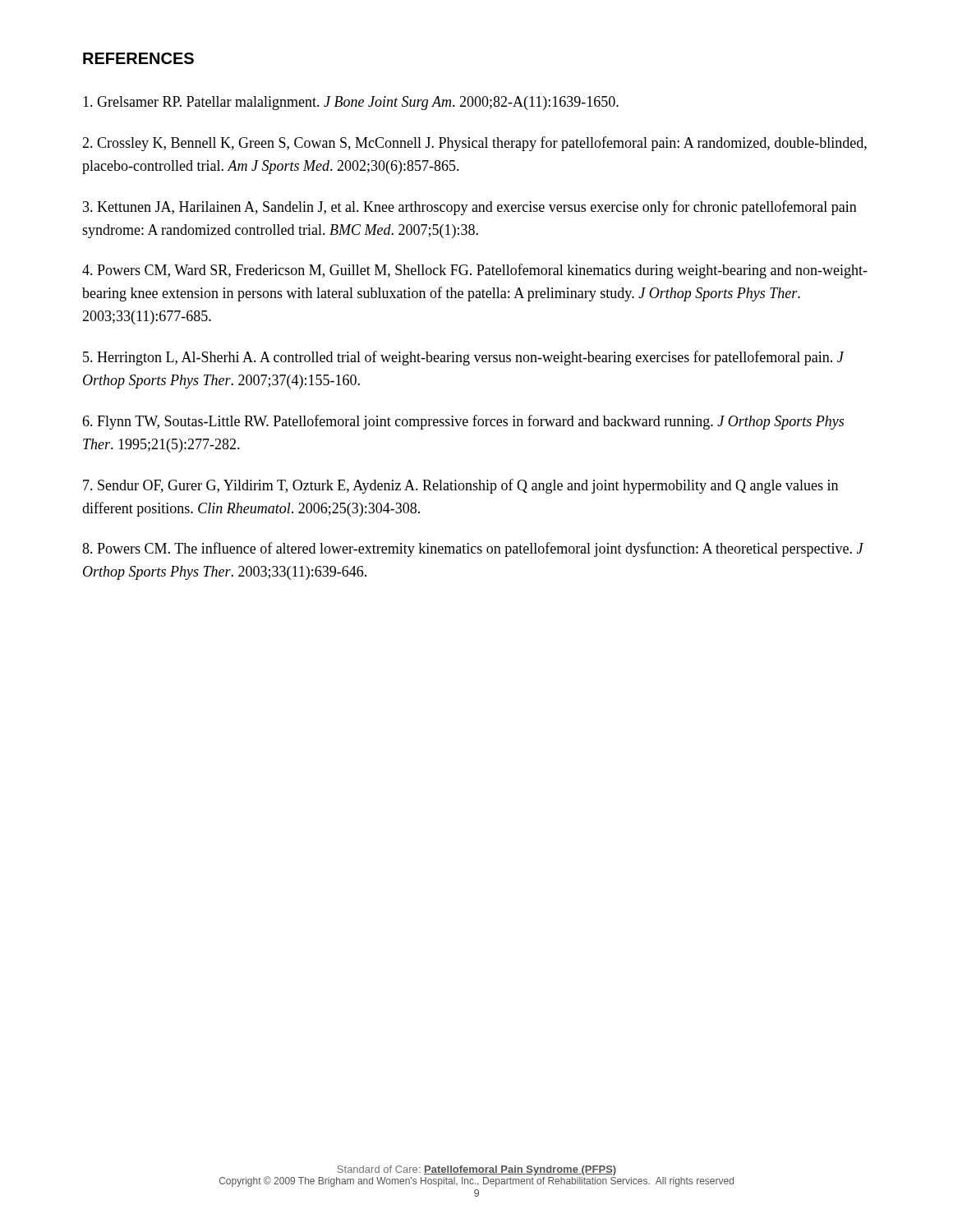Point to the block beginning "8. Powers CM."
The width and height of the screenshot is (953, 1232).
click(x=473, y=560)
